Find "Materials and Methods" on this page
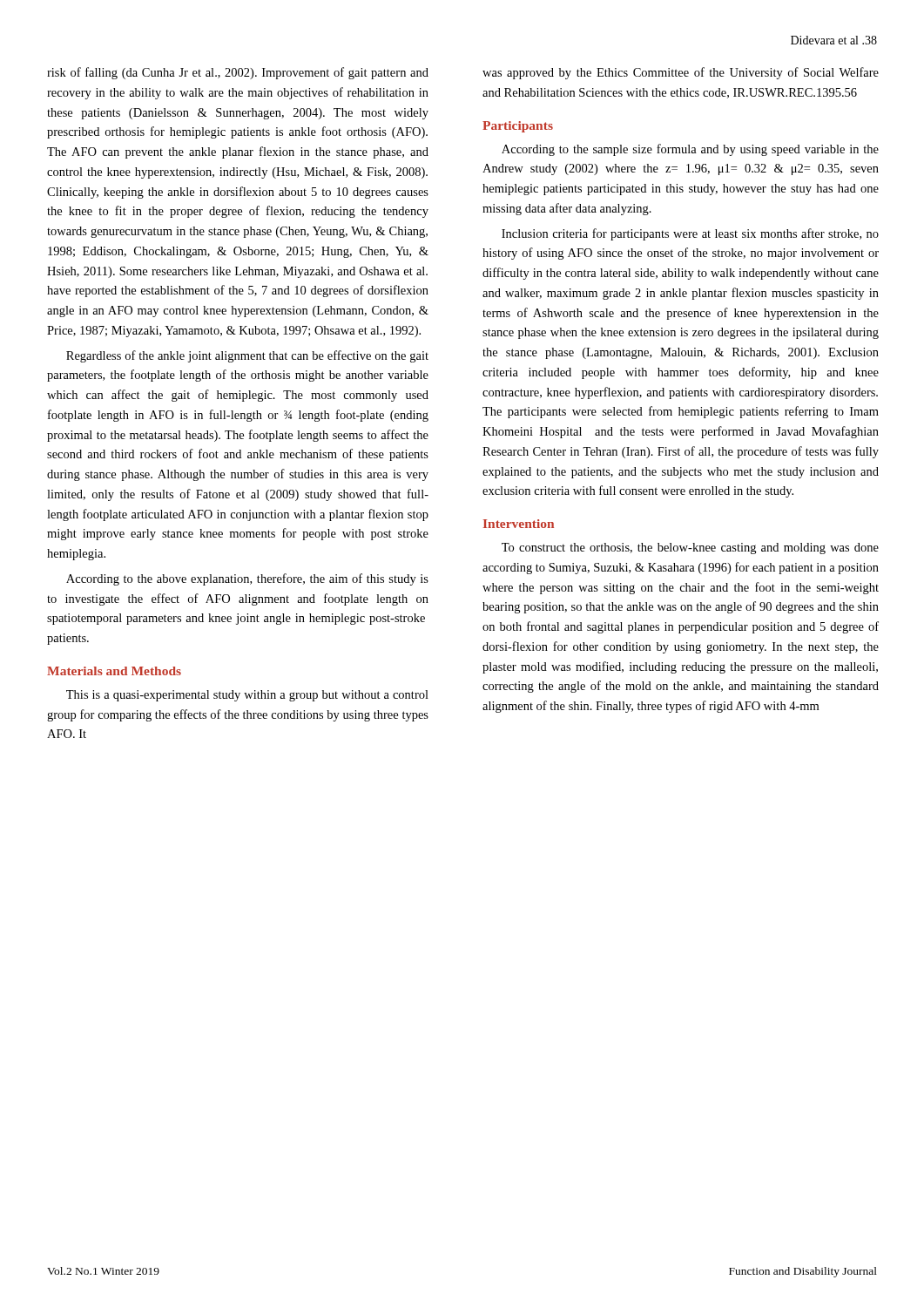924x1307 pixels. pyautogui.click(x=114, y=670)
